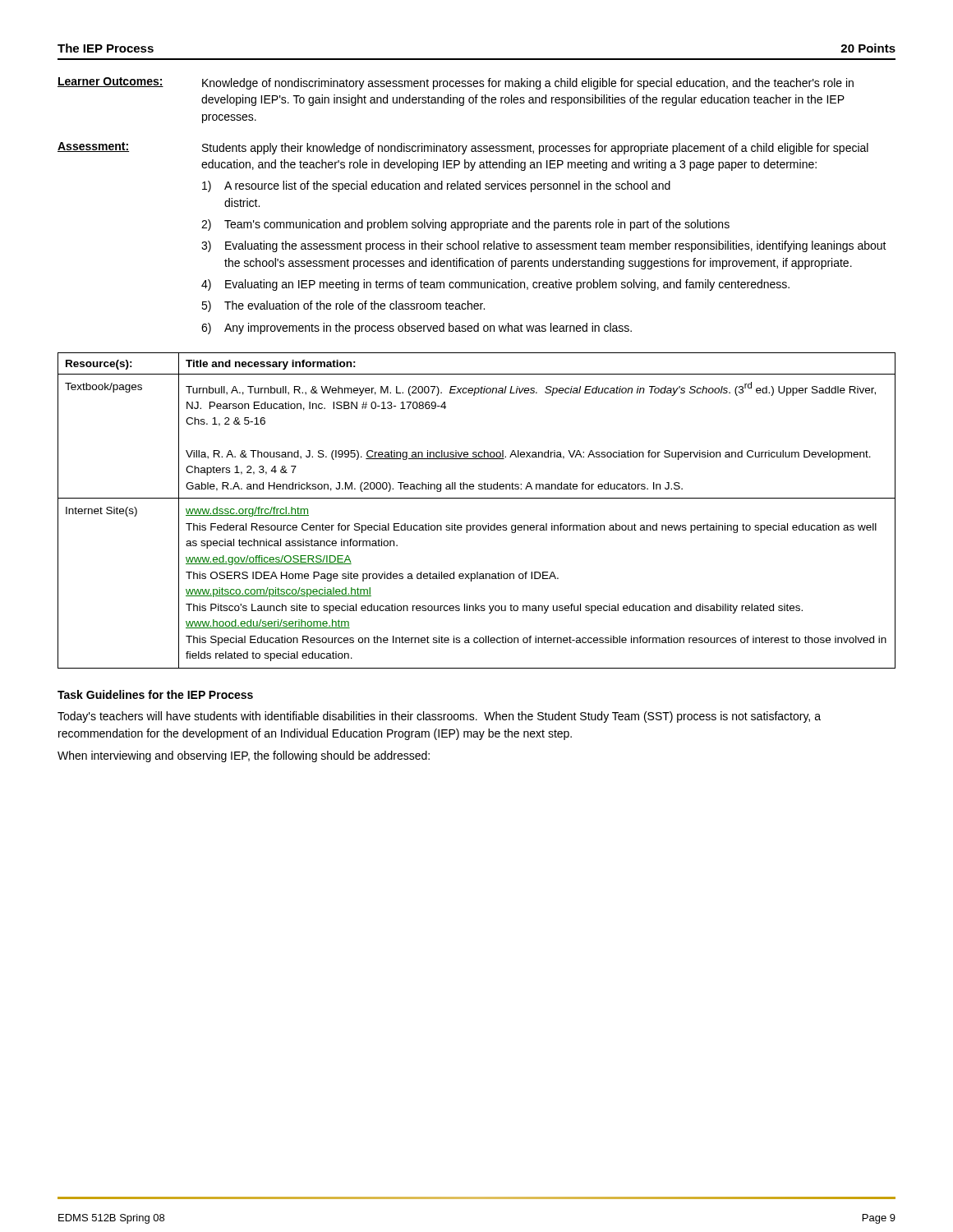
Task: Find the text block starting "4) Evaluating an IEP meeting in terms of"
Action: [x=548, y=284]
